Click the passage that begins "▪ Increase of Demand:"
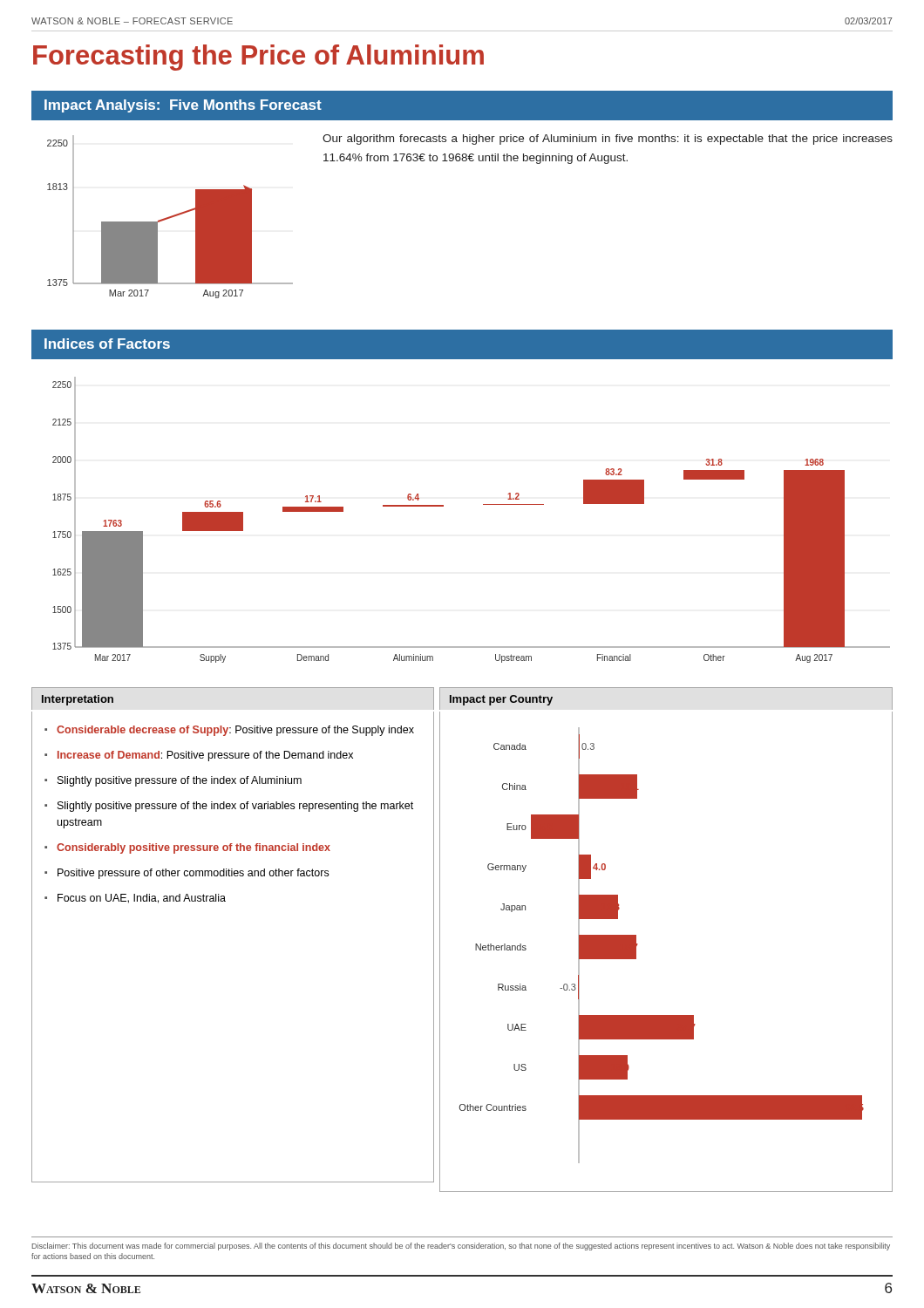The image size is (924, 1308). 199,755
